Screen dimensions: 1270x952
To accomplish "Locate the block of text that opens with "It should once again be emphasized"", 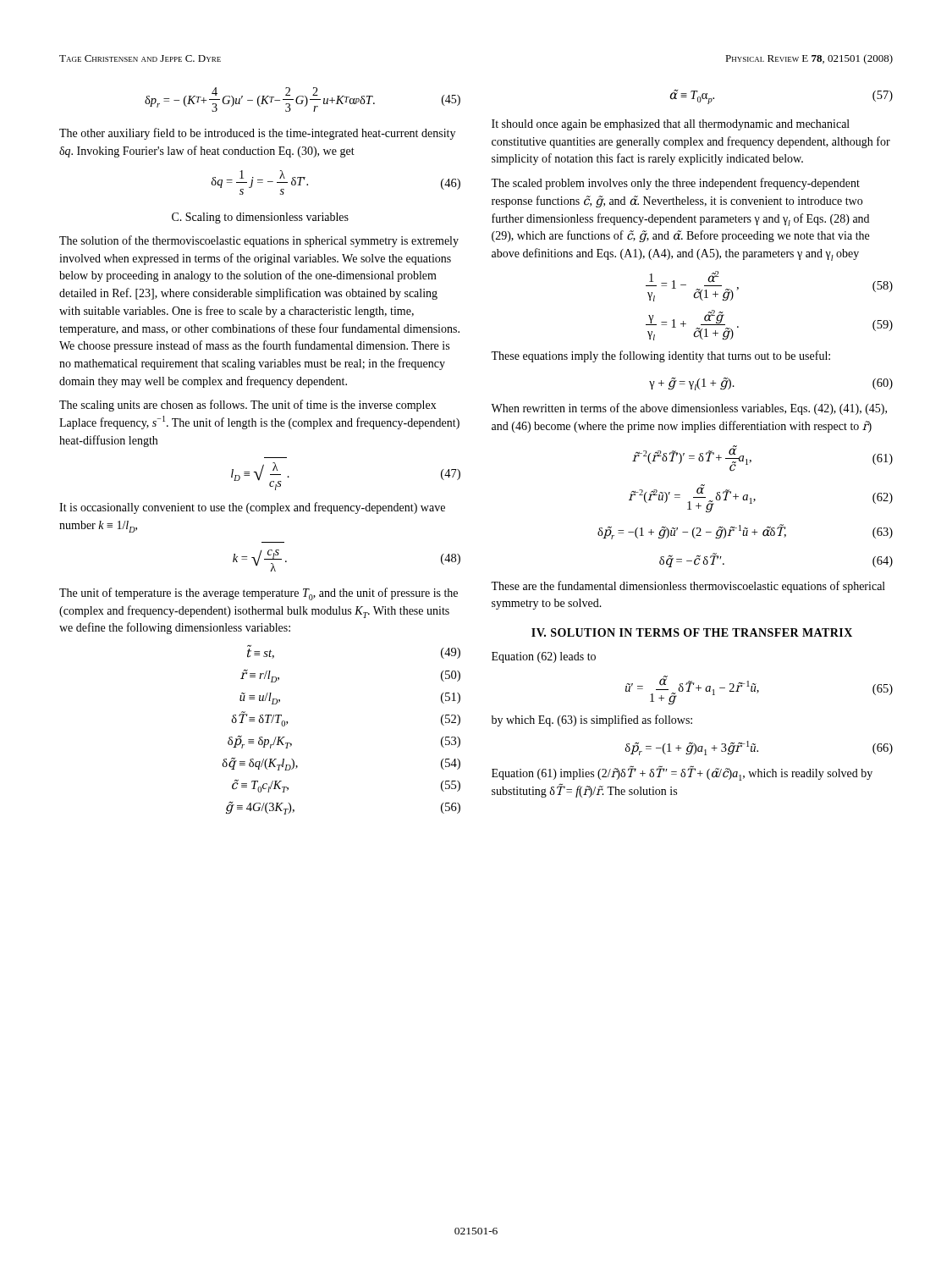I will 692,142.
